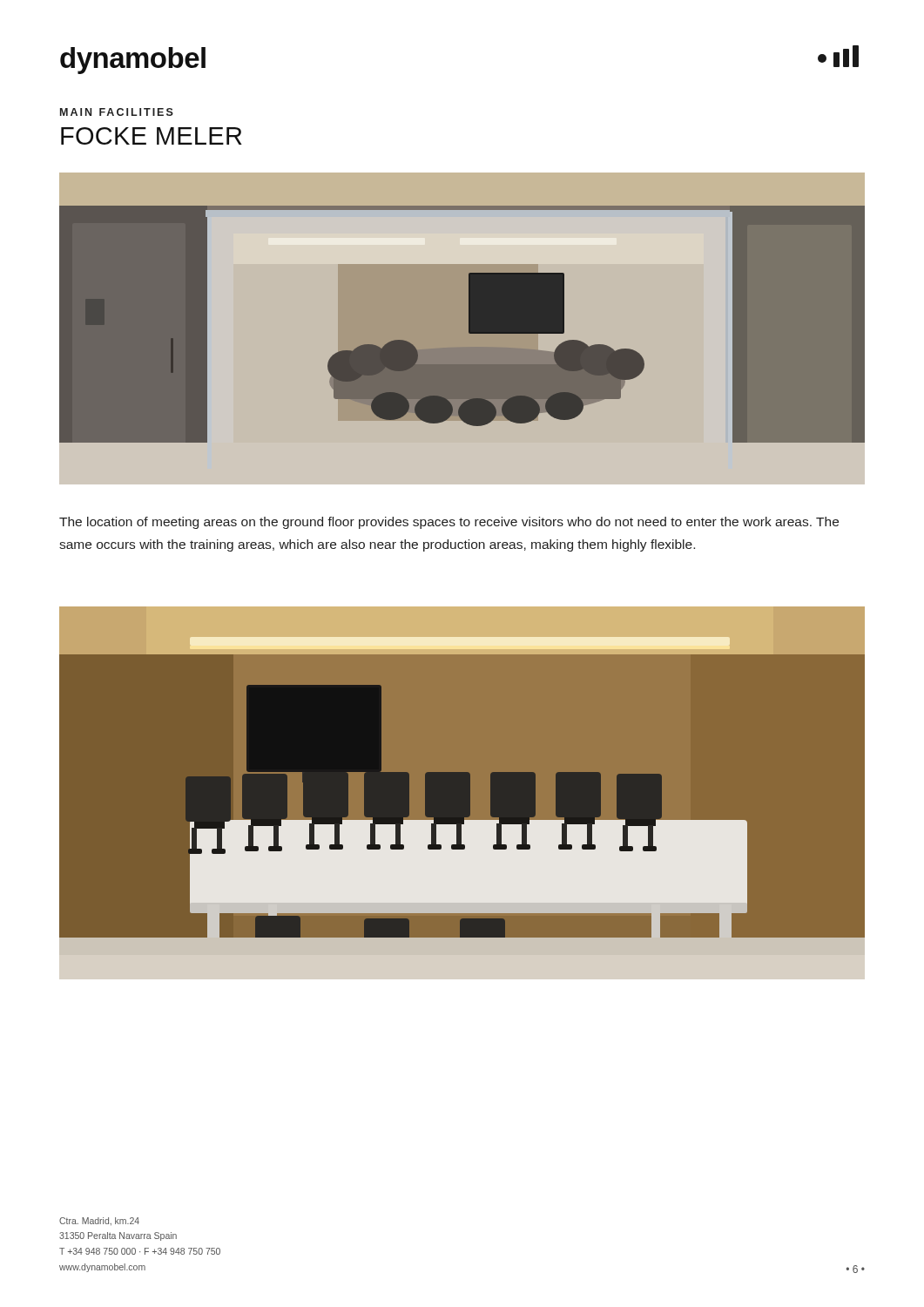
Task: Locate the section header with the text "MAIN FACILITIES FOCKE MELER"
Action: point(151,129)
